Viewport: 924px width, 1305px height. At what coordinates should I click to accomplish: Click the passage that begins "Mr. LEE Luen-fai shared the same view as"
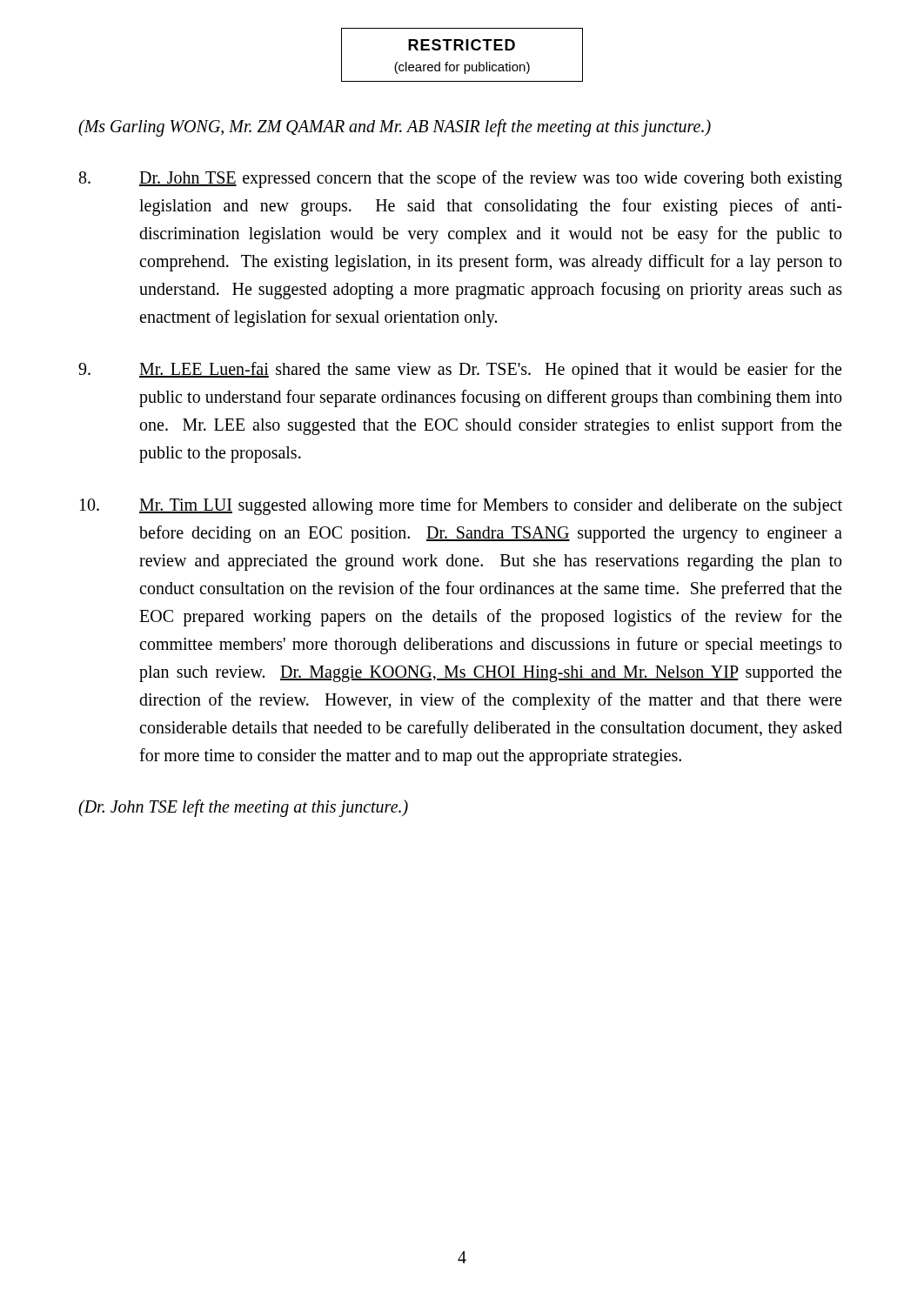[460, 411]
